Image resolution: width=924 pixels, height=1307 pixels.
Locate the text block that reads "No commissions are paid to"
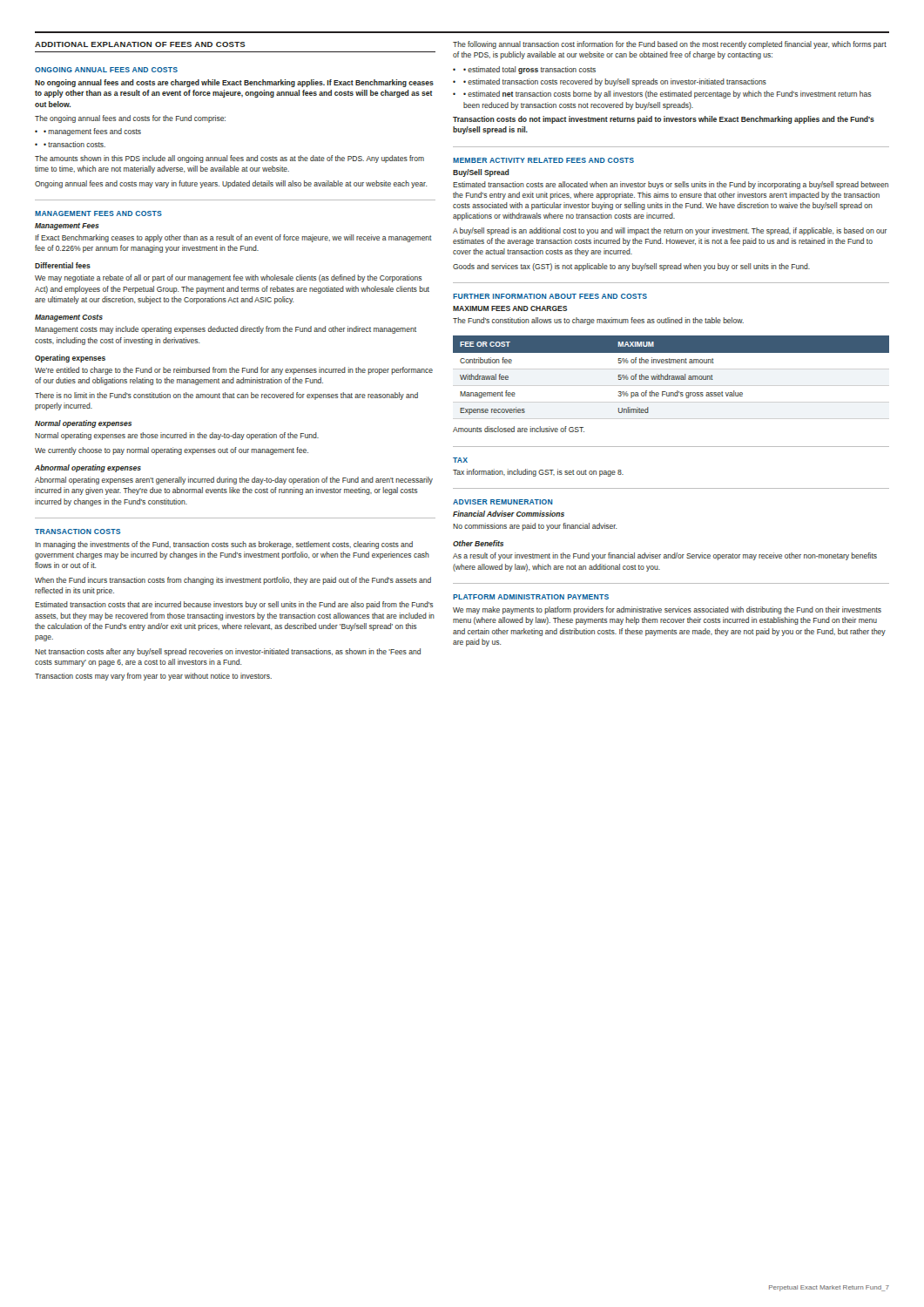(x=535, y=526)
